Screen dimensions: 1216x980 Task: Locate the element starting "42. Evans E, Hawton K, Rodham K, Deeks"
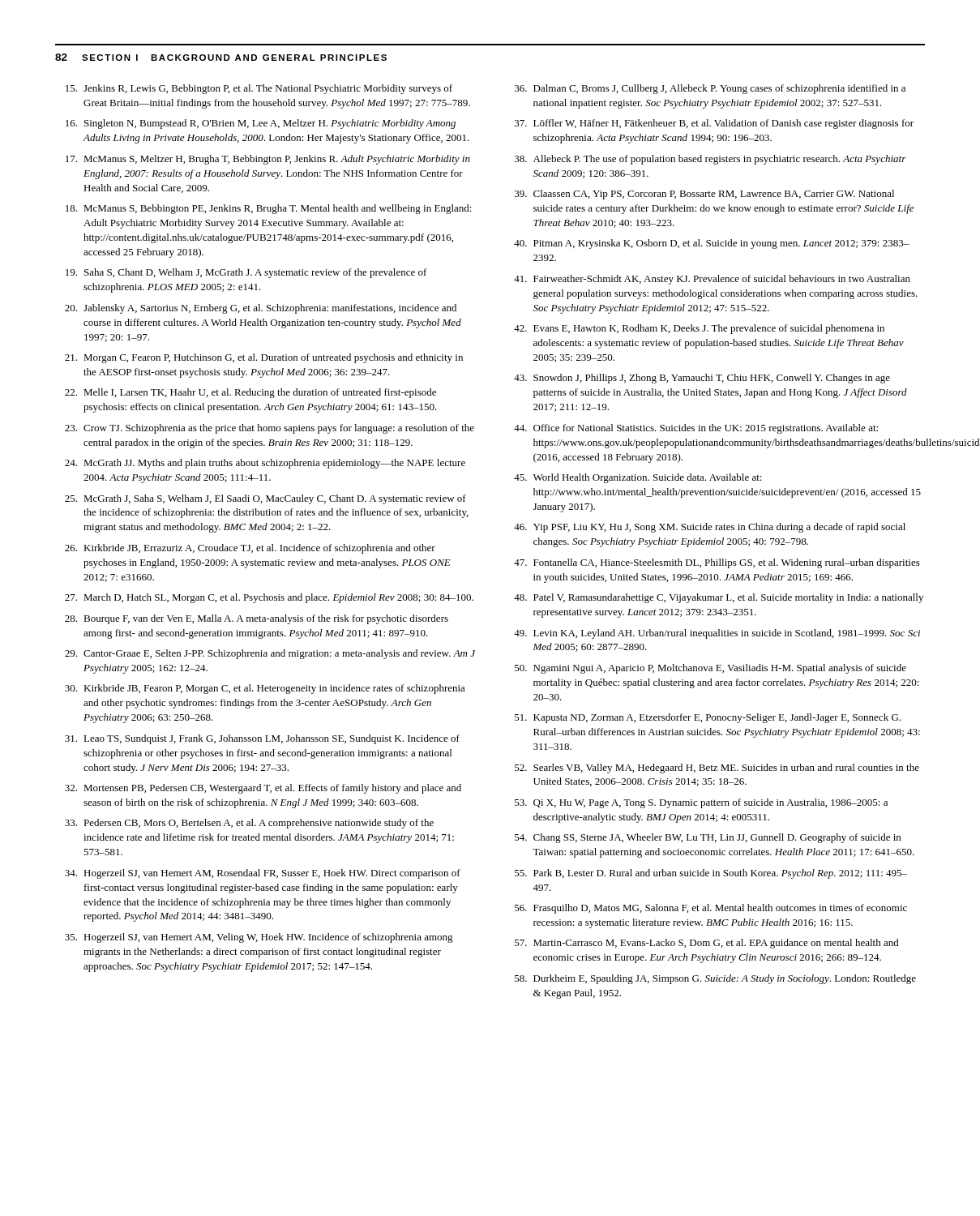[715, 343]
